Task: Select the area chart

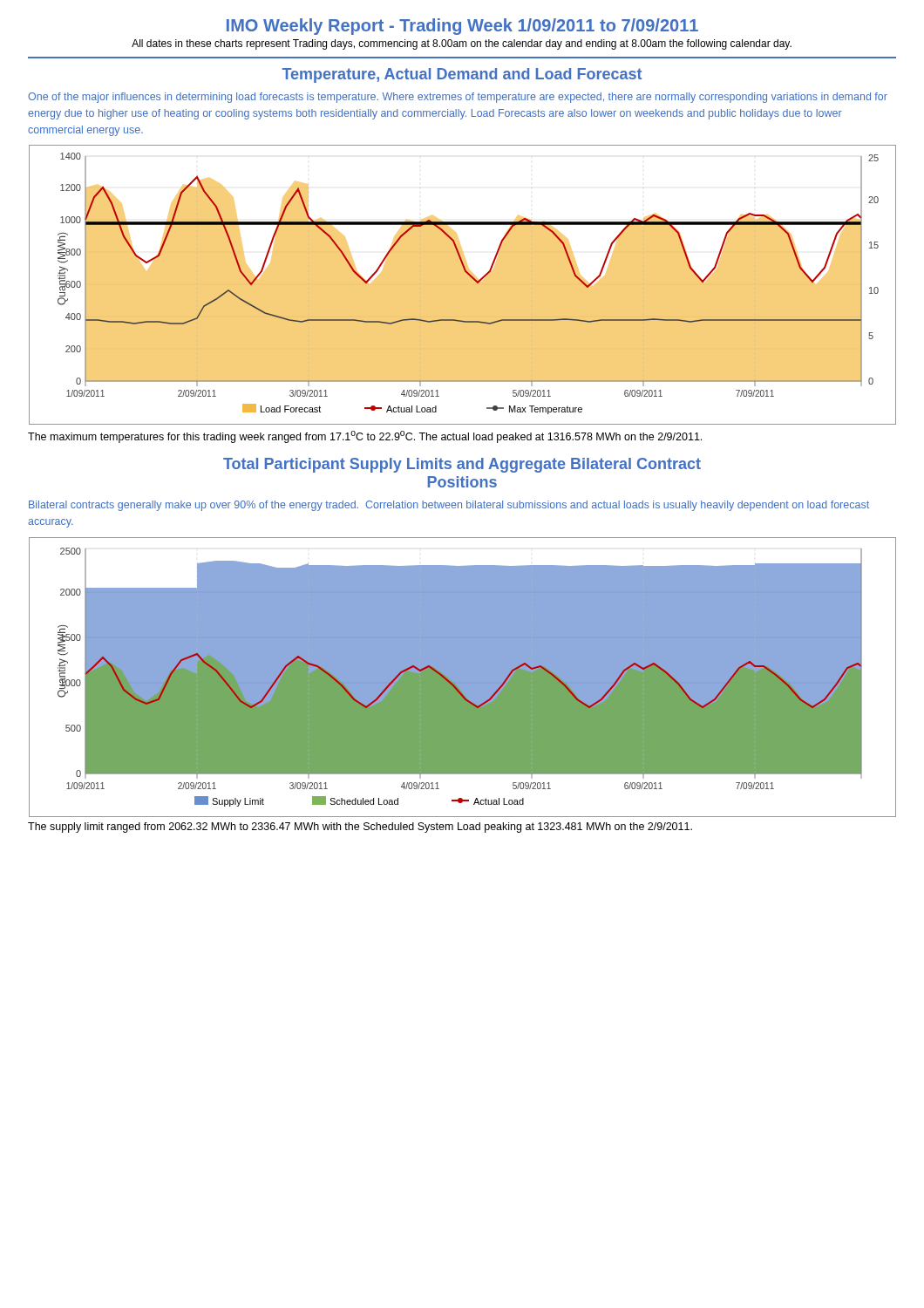Action: (462, 677)
